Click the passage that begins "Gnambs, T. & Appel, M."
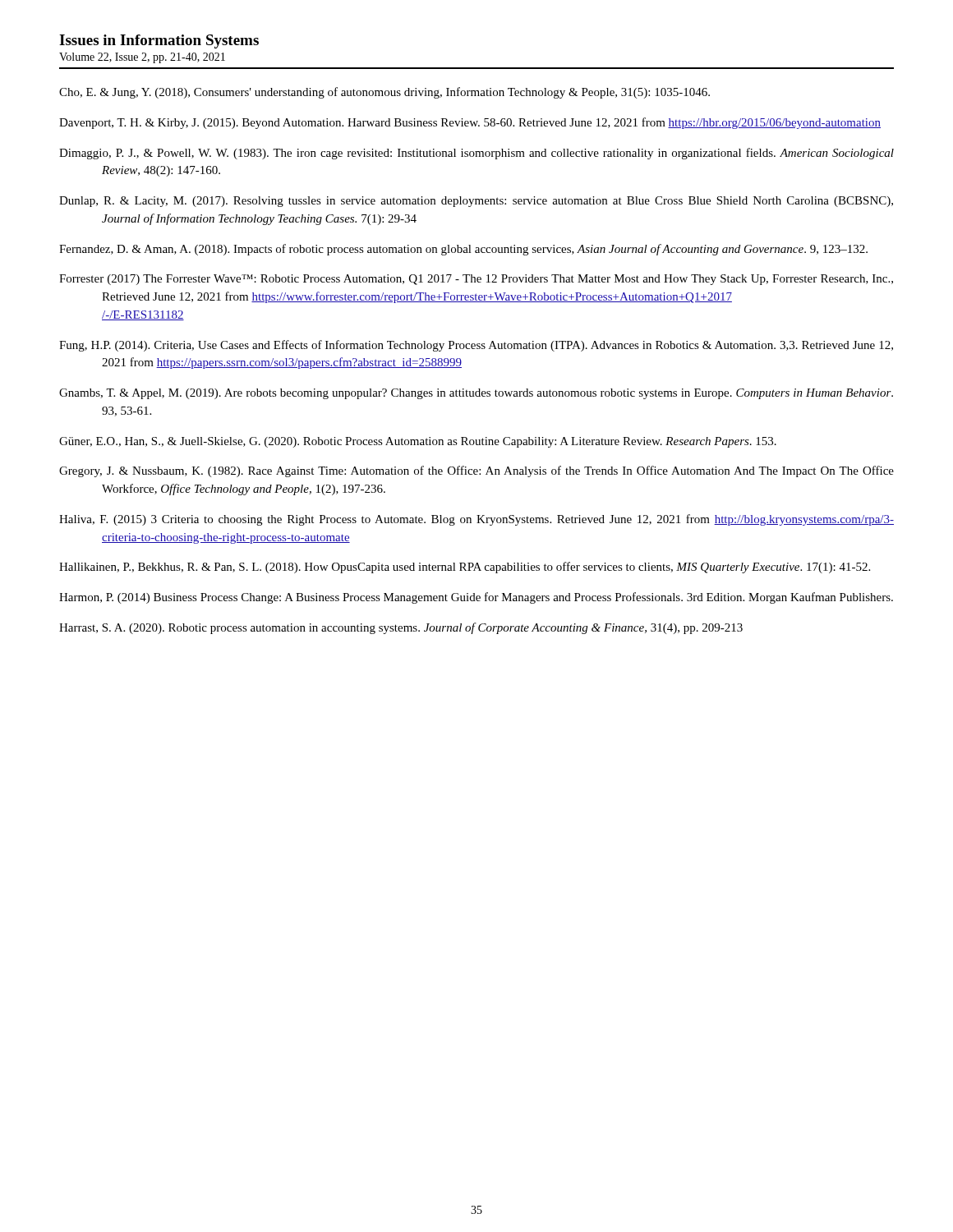953x1232 pixels. click(476, 402)
